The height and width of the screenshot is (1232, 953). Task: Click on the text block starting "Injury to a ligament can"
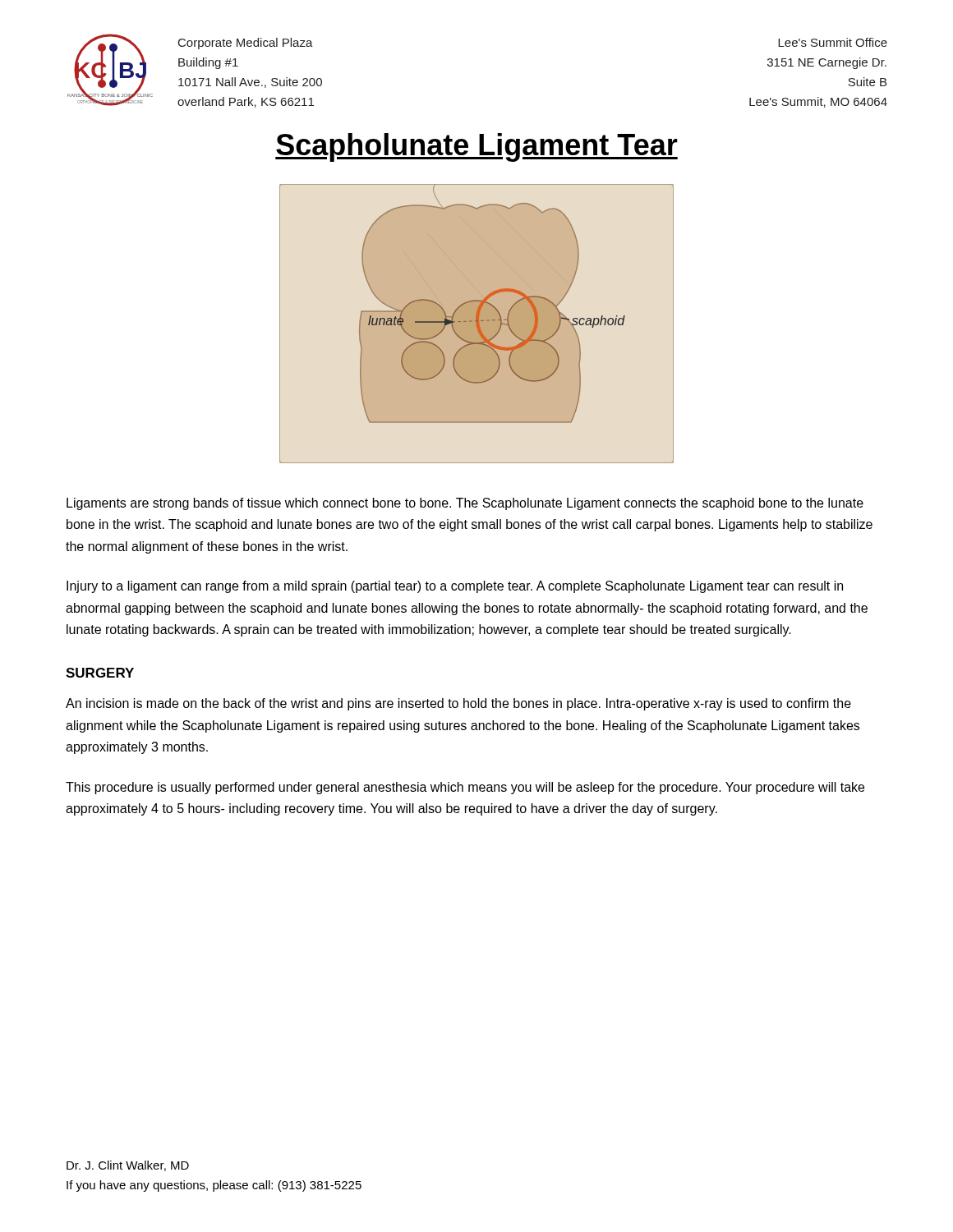point(467,608)
